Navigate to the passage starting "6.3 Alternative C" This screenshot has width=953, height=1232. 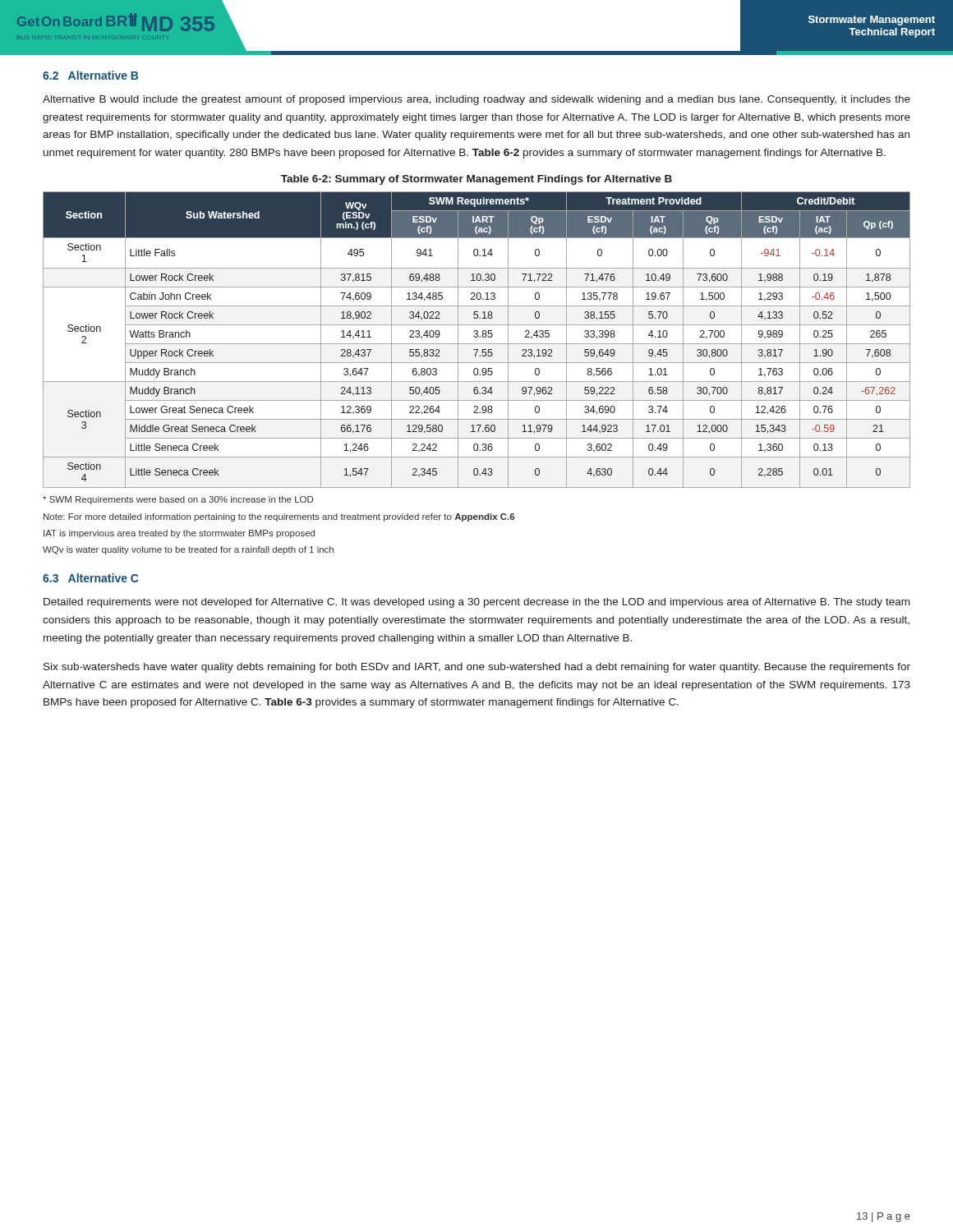[x=91, y=578]
